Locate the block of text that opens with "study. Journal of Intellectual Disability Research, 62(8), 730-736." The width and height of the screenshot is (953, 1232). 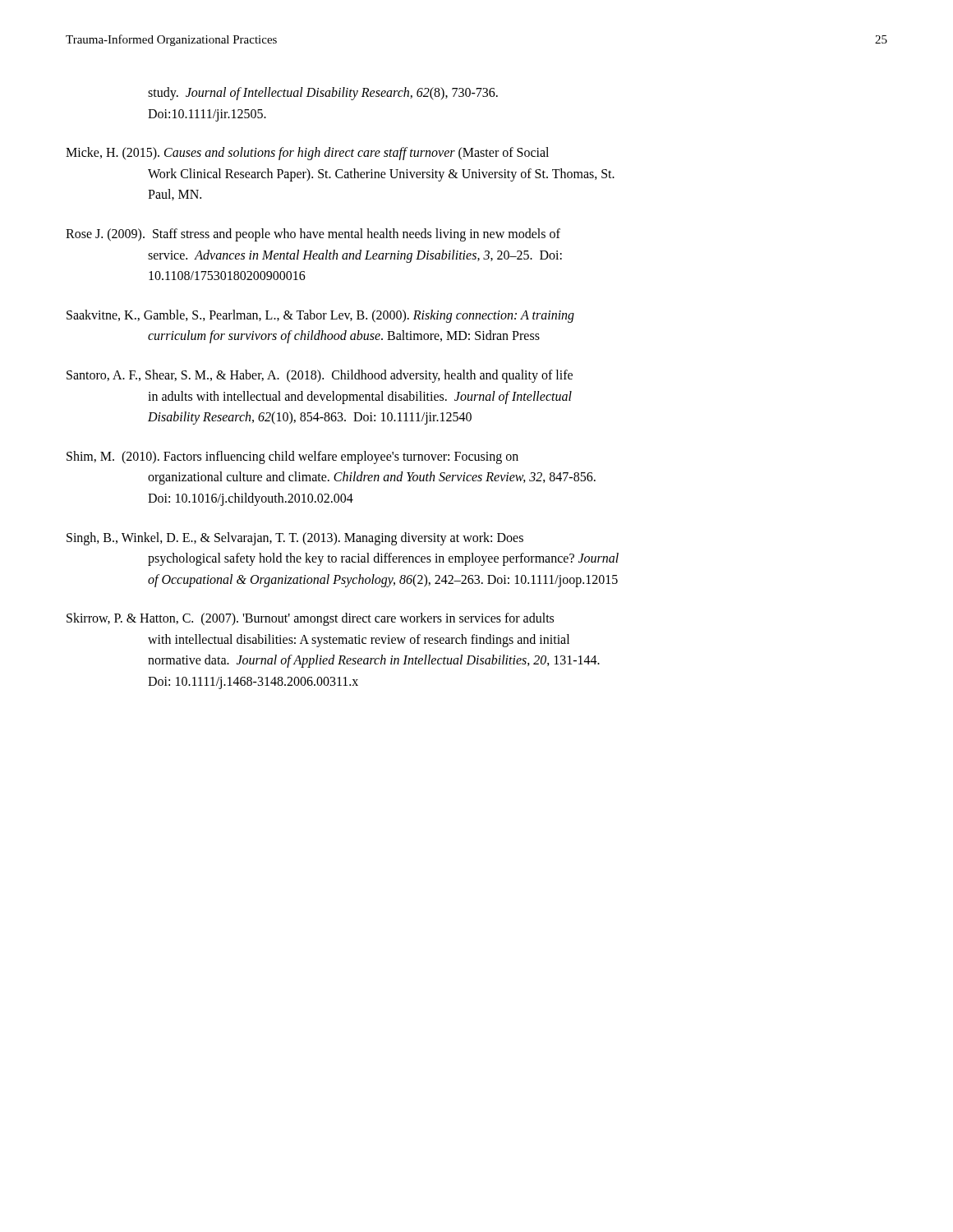click(476, 103)
